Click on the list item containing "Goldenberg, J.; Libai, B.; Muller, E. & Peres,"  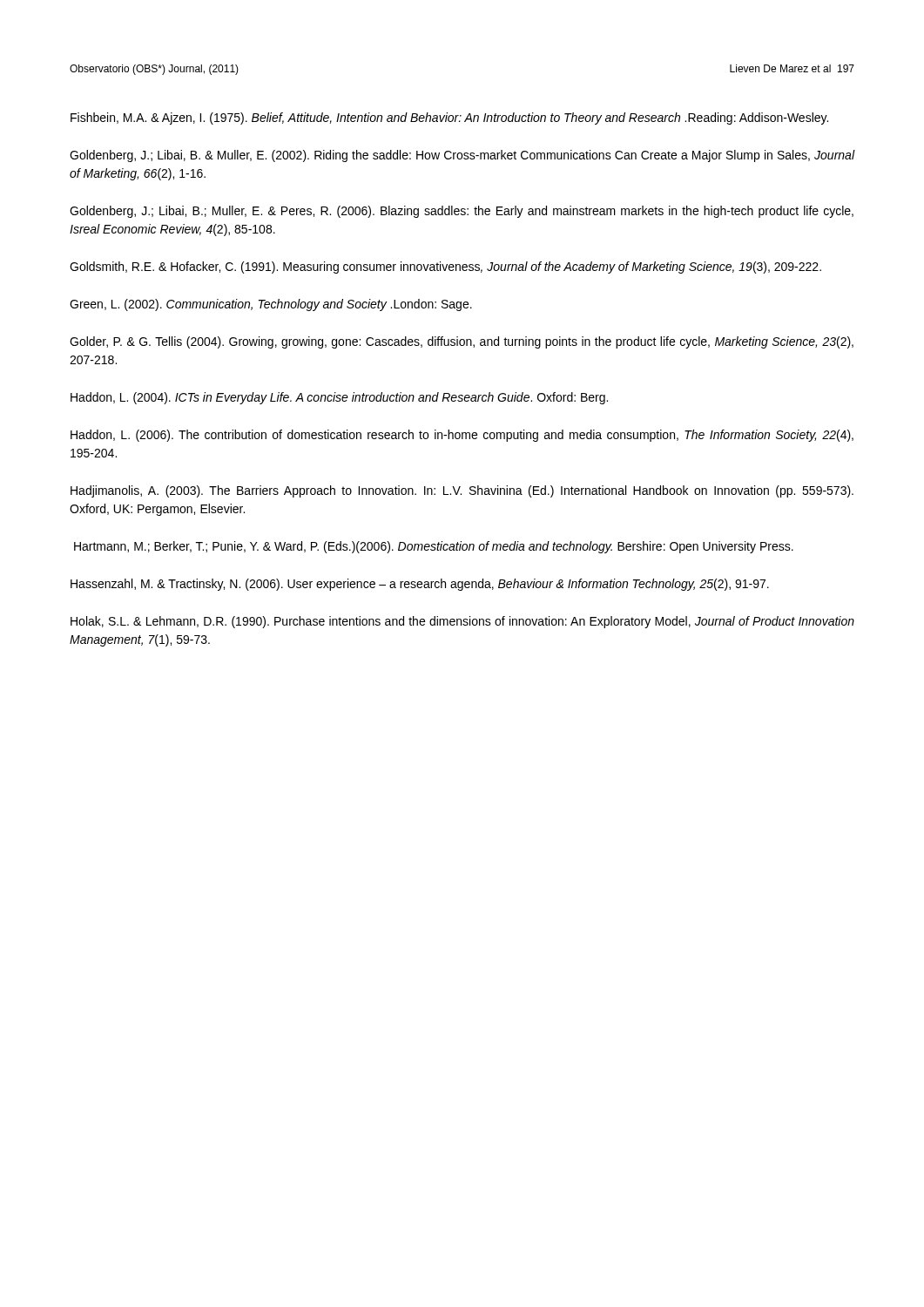462,220
